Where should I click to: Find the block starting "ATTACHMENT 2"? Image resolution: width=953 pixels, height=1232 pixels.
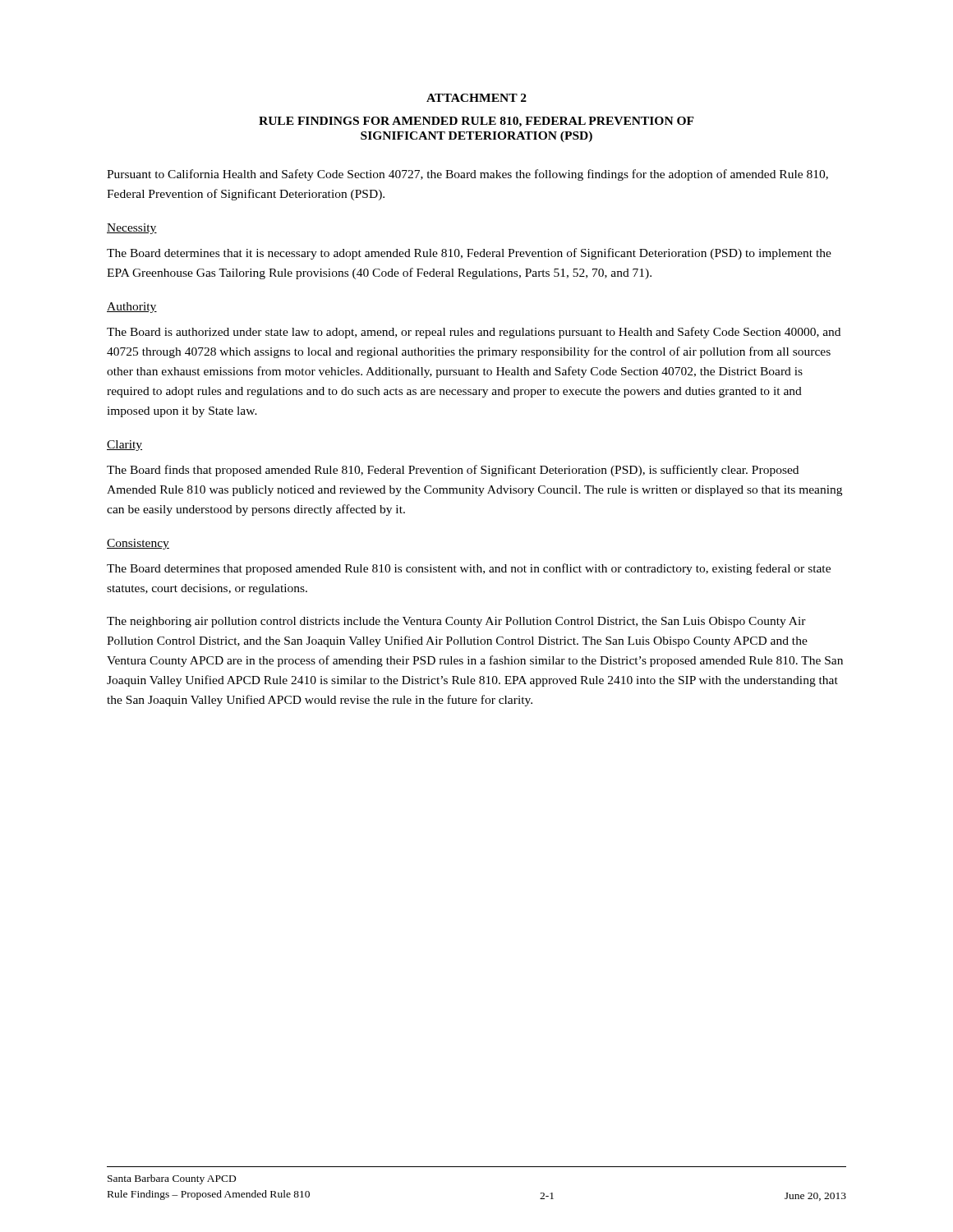476,97
